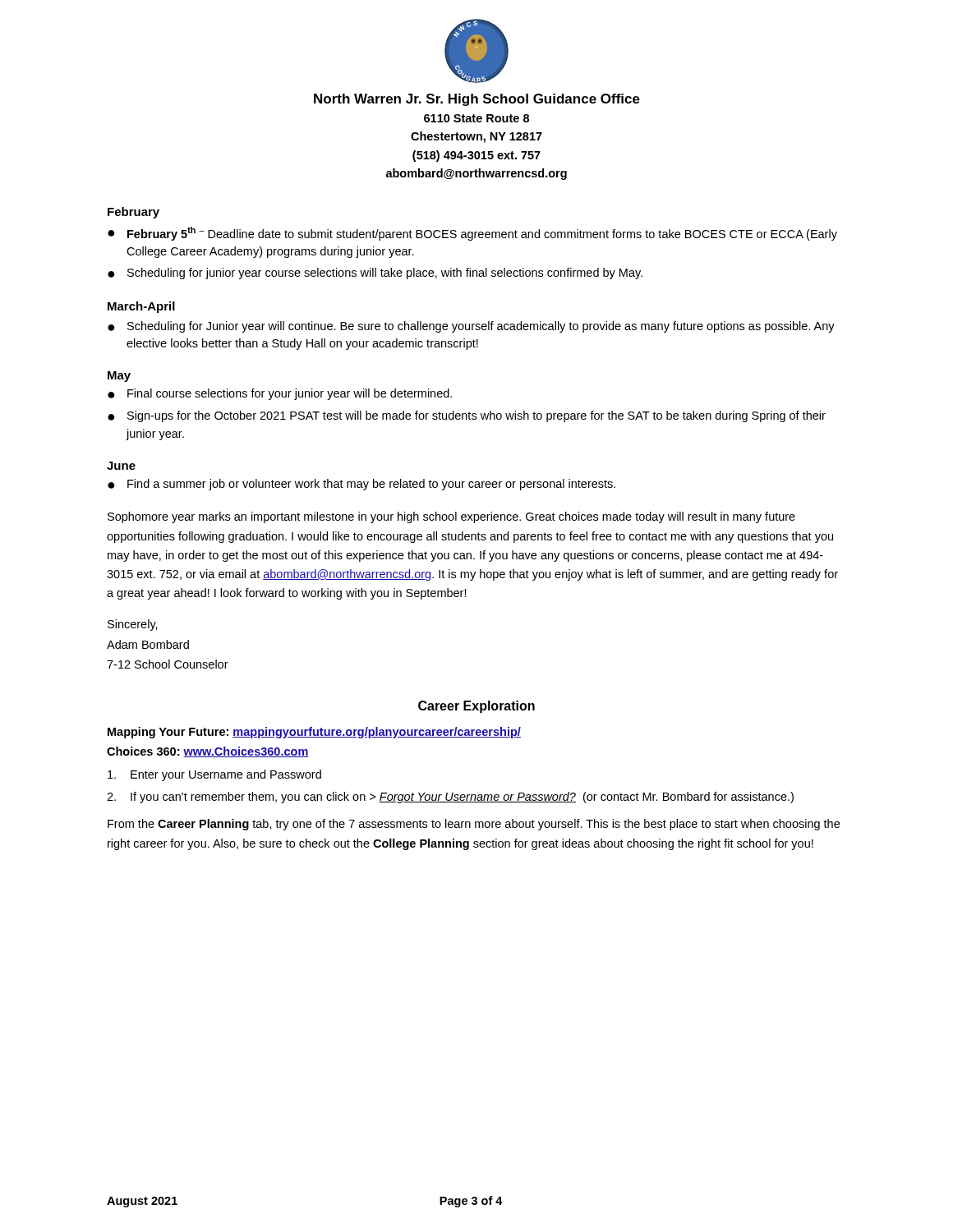The image size is (953, 1232).
Task: Find the text starting "● February 5th – Deadline date"
Action: coord(476,242)
